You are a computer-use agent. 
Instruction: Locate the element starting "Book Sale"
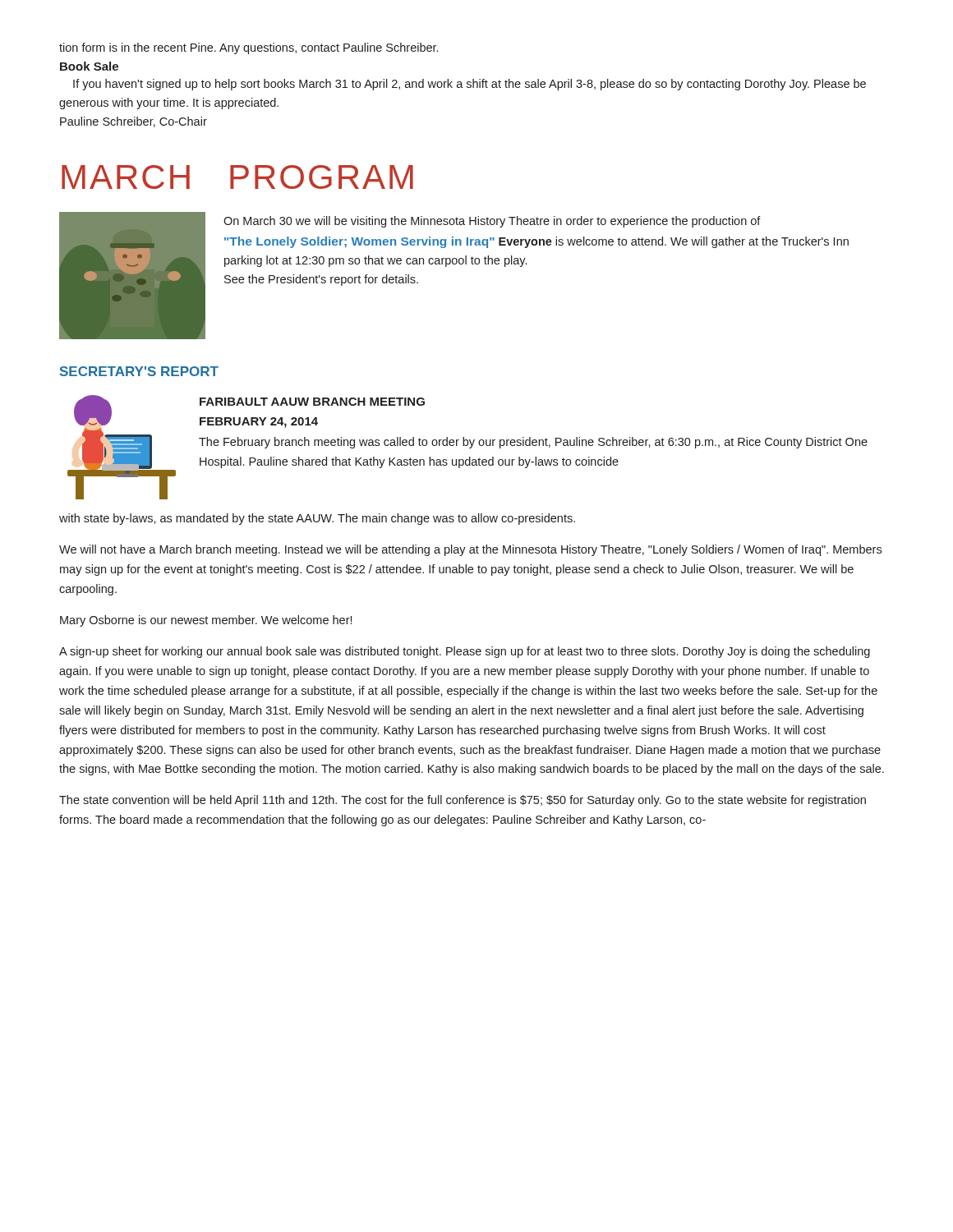(89, 66)
